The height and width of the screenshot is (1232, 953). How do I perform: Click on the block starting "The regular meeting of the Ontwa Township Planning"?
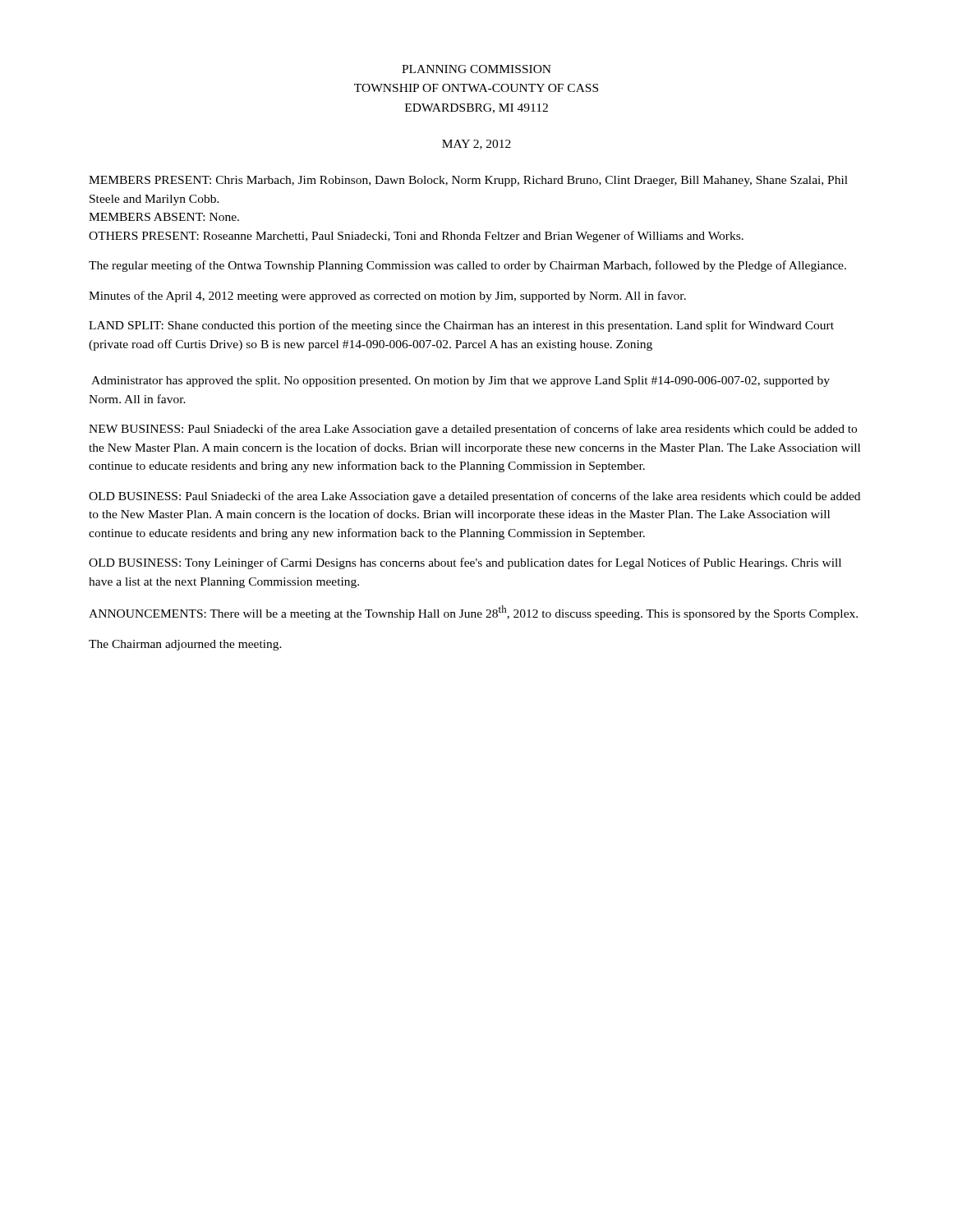(x=468, y=265)
